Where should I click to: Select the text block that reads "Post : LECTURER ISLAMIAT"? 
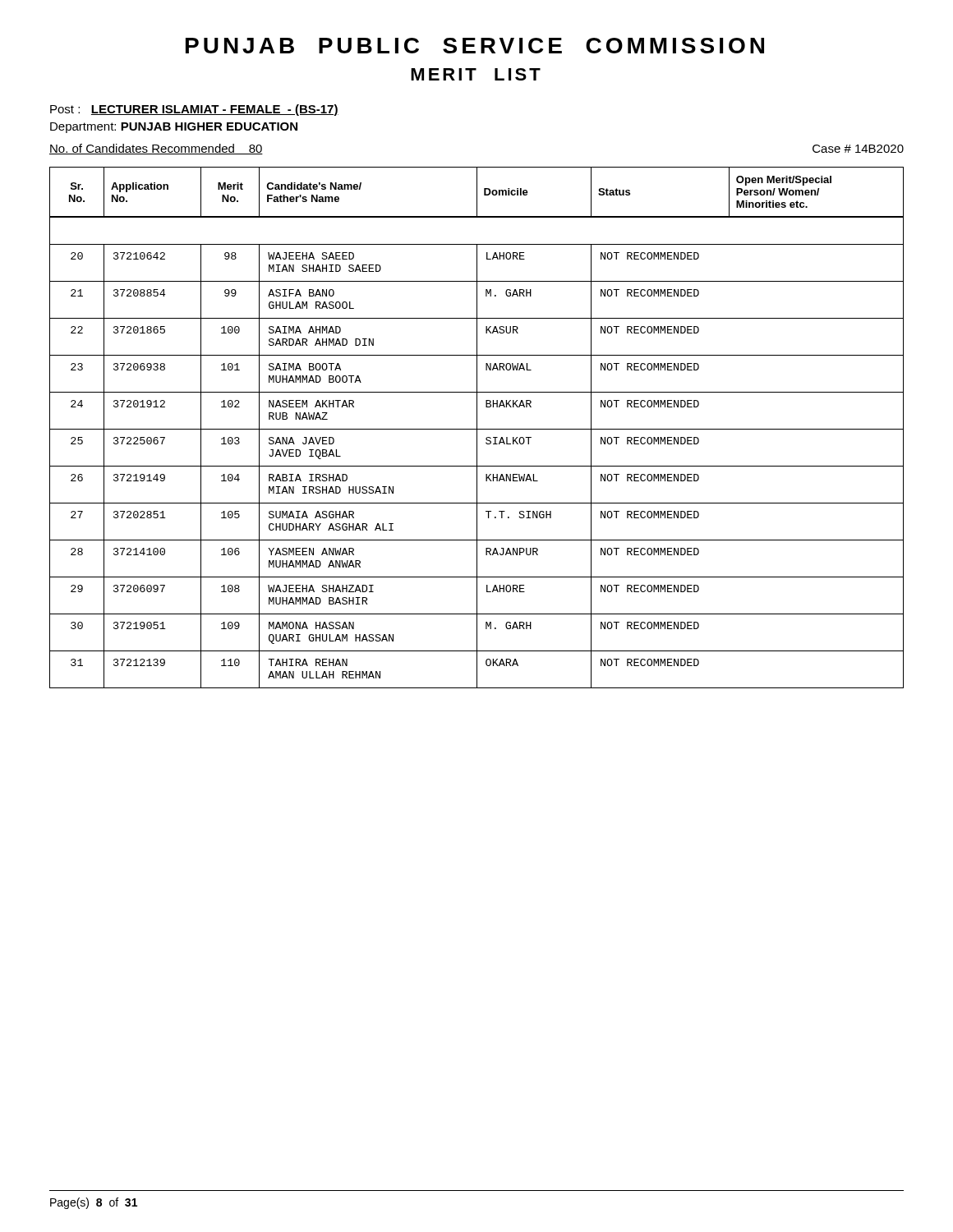194,109
